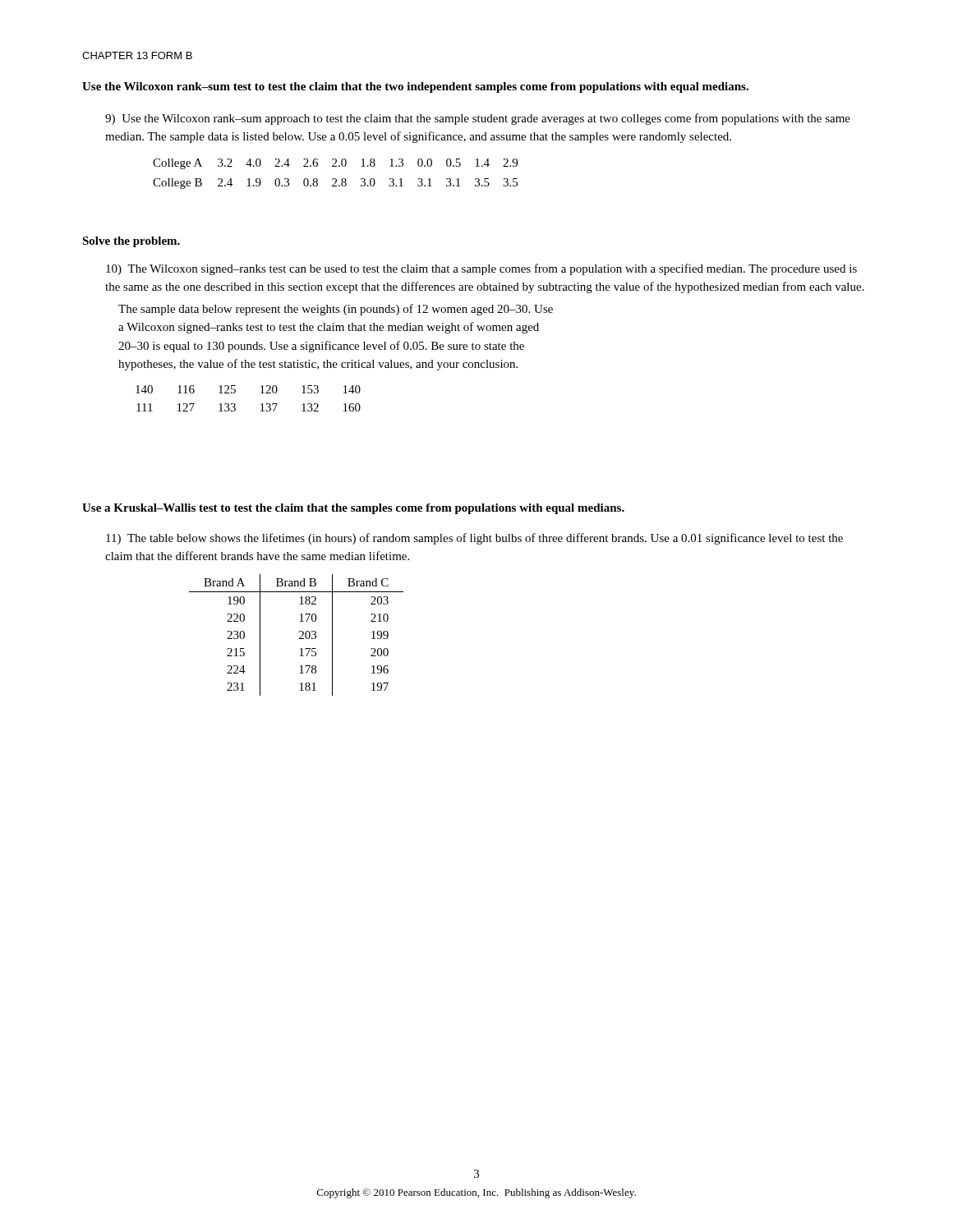The height and width of the screenshot is (1232, 953).
Task: Click the passage that begins "9) Use the Wilcoxon rank–sum approach"
Action: (x=488, y=151)
